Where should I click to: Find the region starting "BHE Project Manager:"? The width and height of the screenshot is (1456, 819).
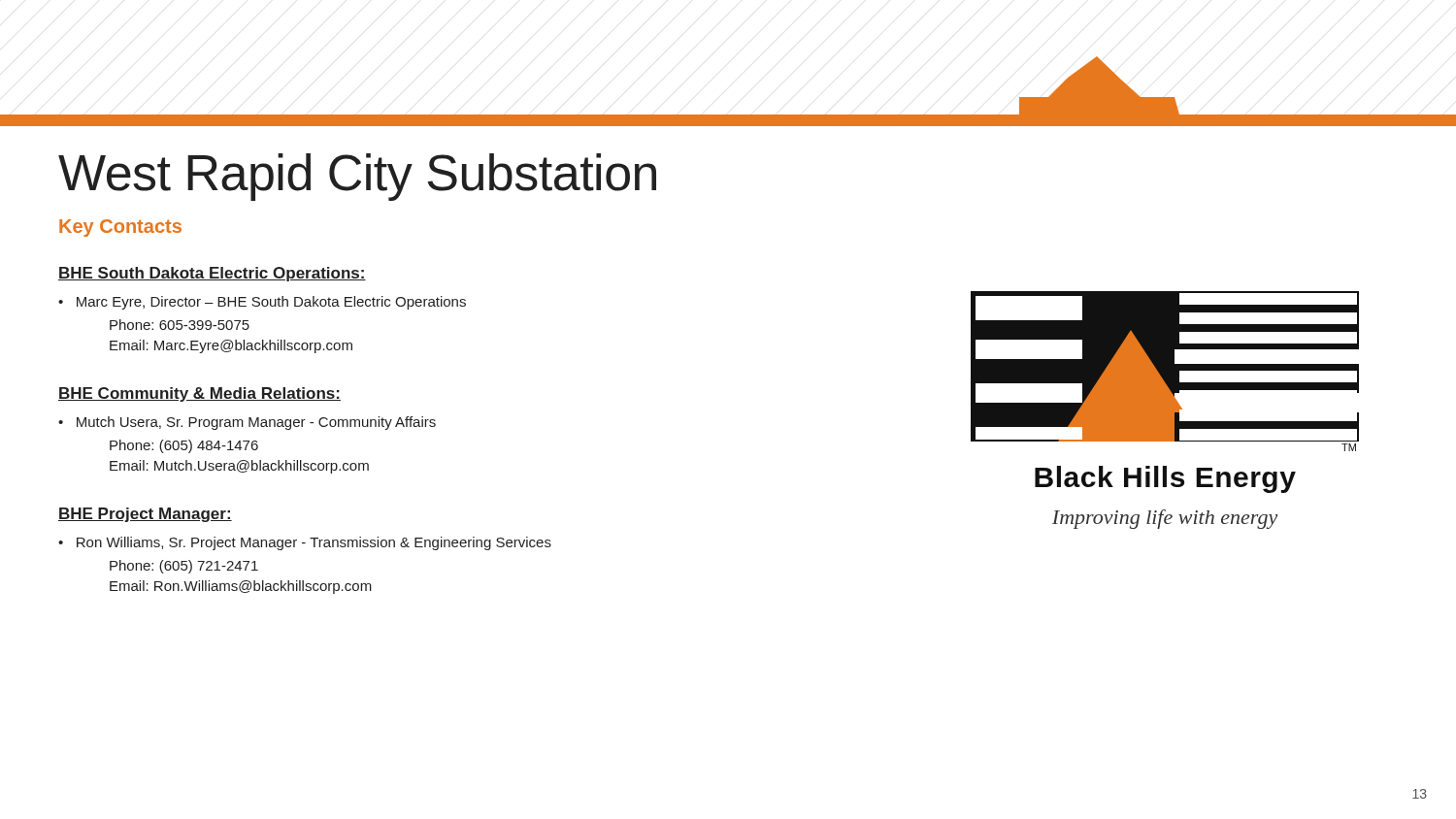[145, 514]
